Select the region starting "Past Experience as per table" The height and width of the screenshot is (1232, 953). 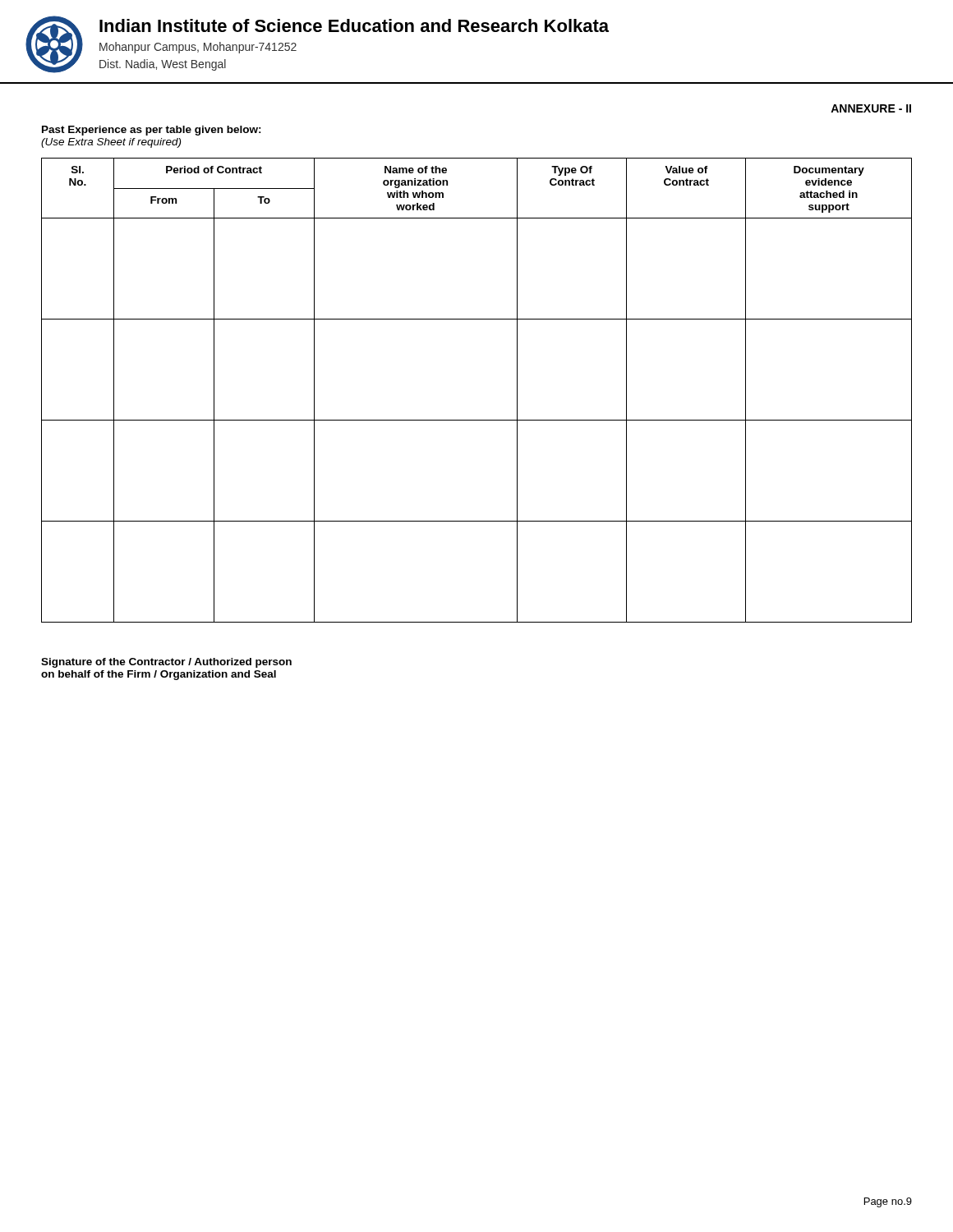click(152, 131)
